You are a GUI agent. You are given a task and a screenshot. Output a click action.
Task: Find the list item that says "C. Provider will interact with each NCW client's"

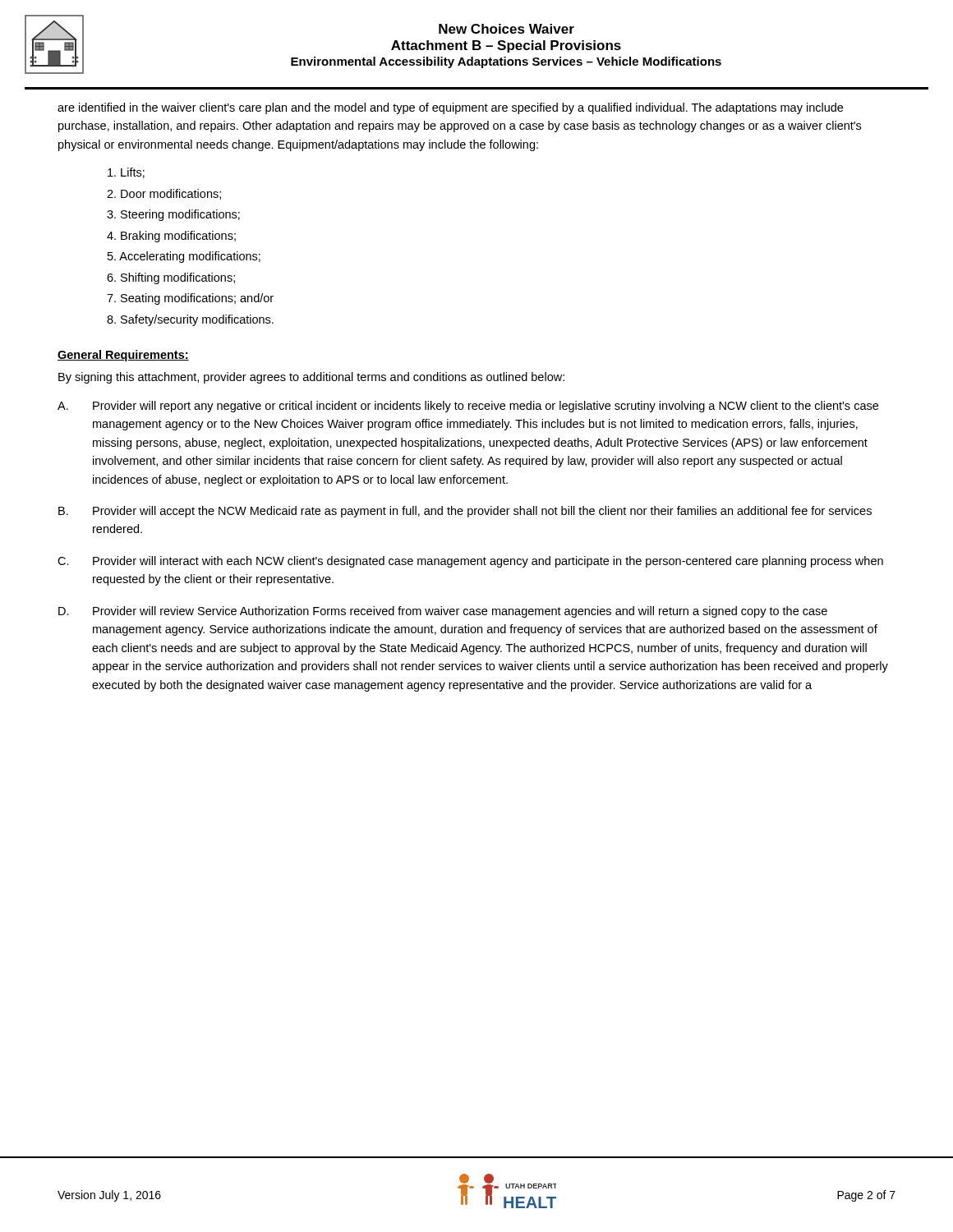coord(476,570)
